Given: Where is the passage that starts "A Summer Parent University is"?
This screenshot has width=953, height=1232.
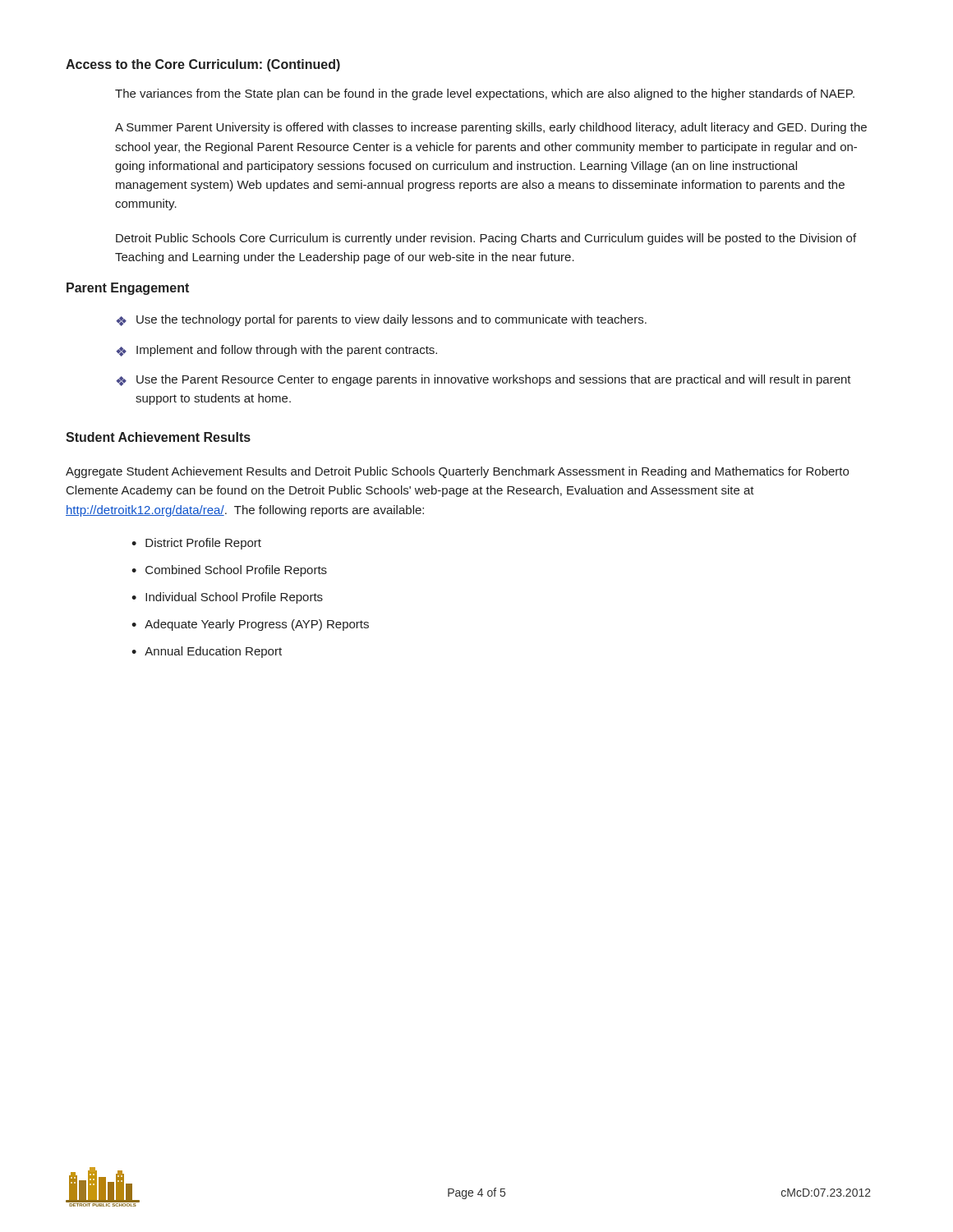Looking at the screenshot, I should coord(491,165).
